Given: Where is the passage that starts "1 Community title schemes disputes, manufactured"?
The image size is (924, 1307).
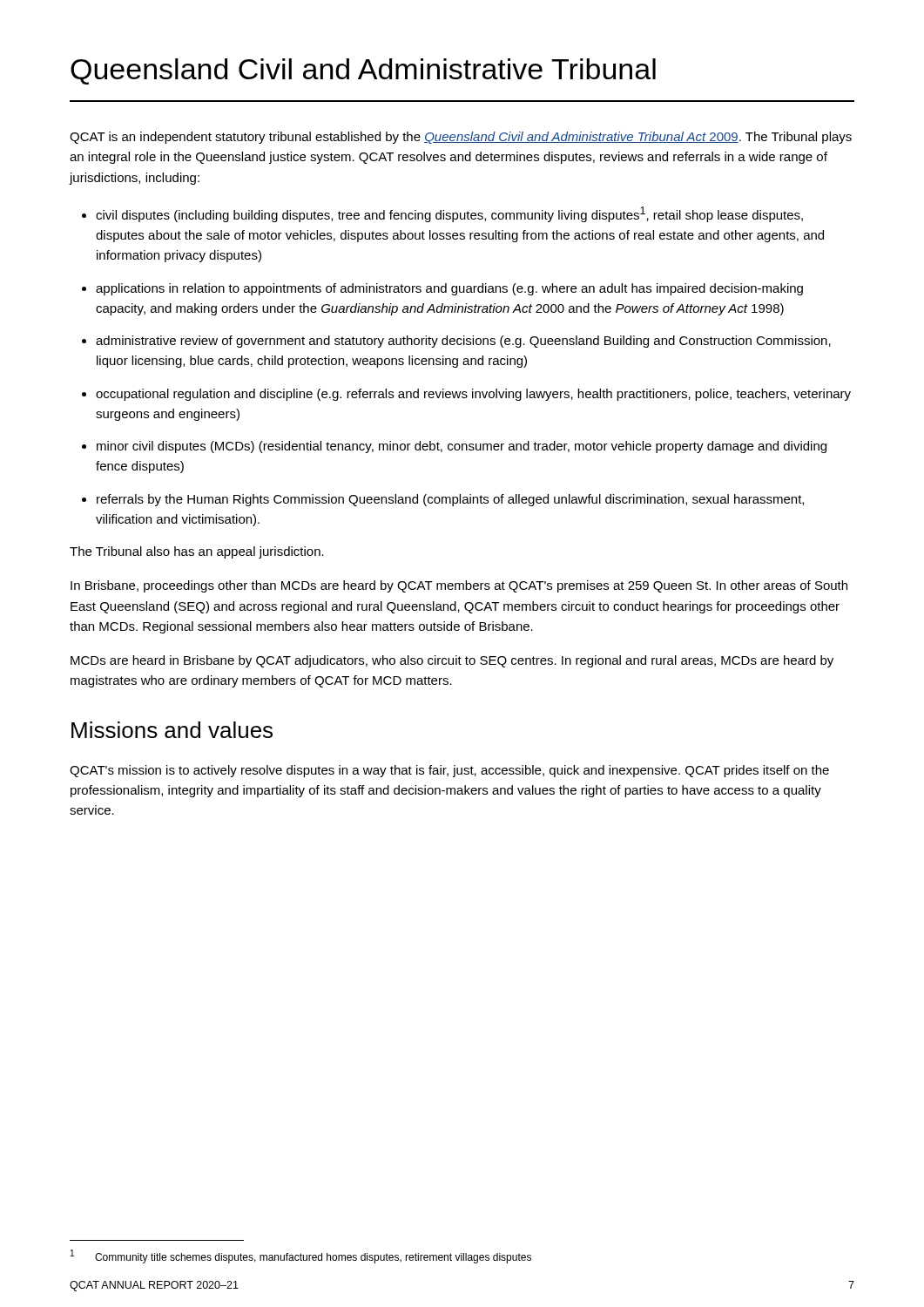Looking at the screenshot, I should (x=301, y=1256).
